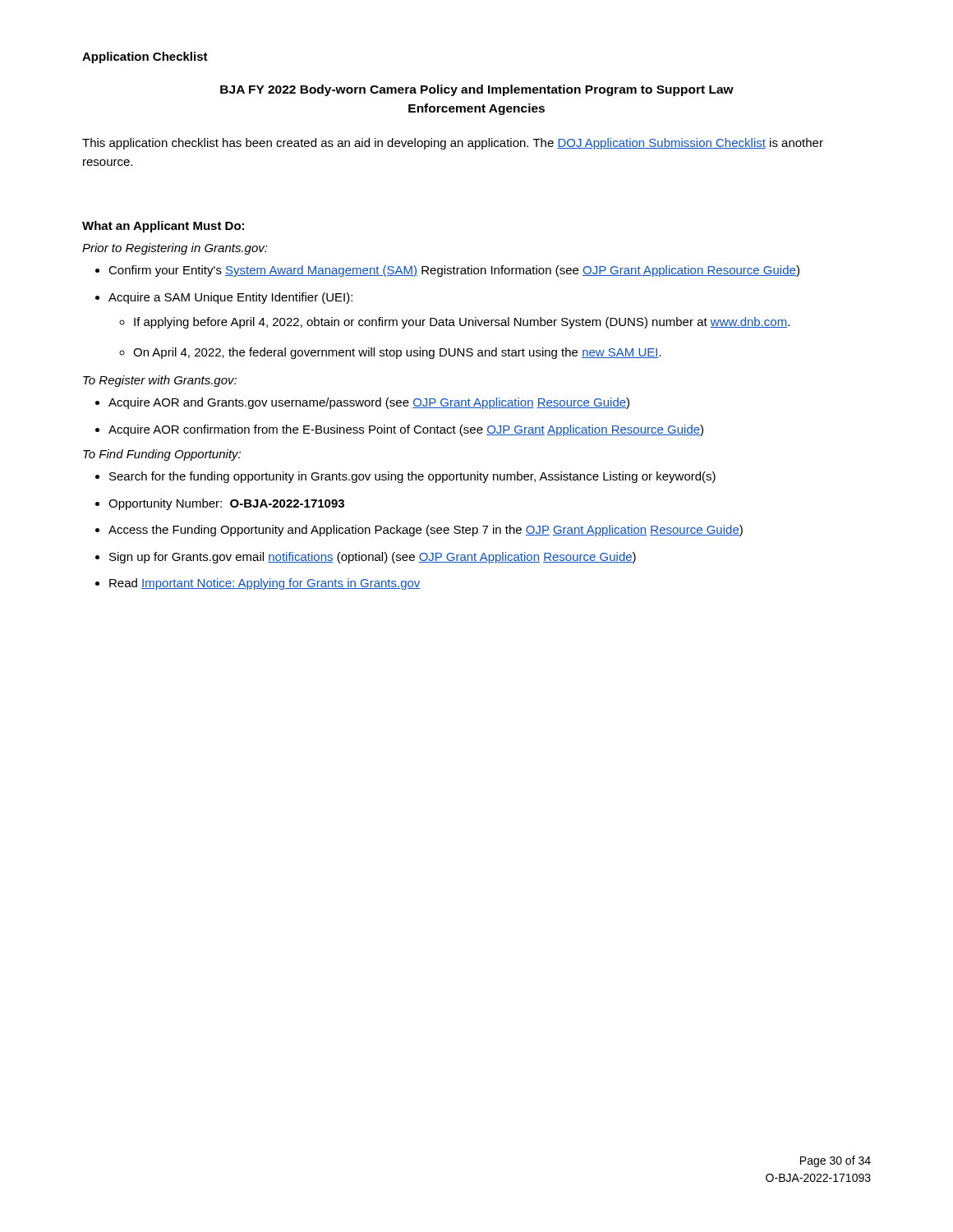Viewport: 953px width, 1232px height.
Task: Point to the passage starting "Acquire AOR confirmation from the E-Business Point"
Action: click(x=406, y=429)
